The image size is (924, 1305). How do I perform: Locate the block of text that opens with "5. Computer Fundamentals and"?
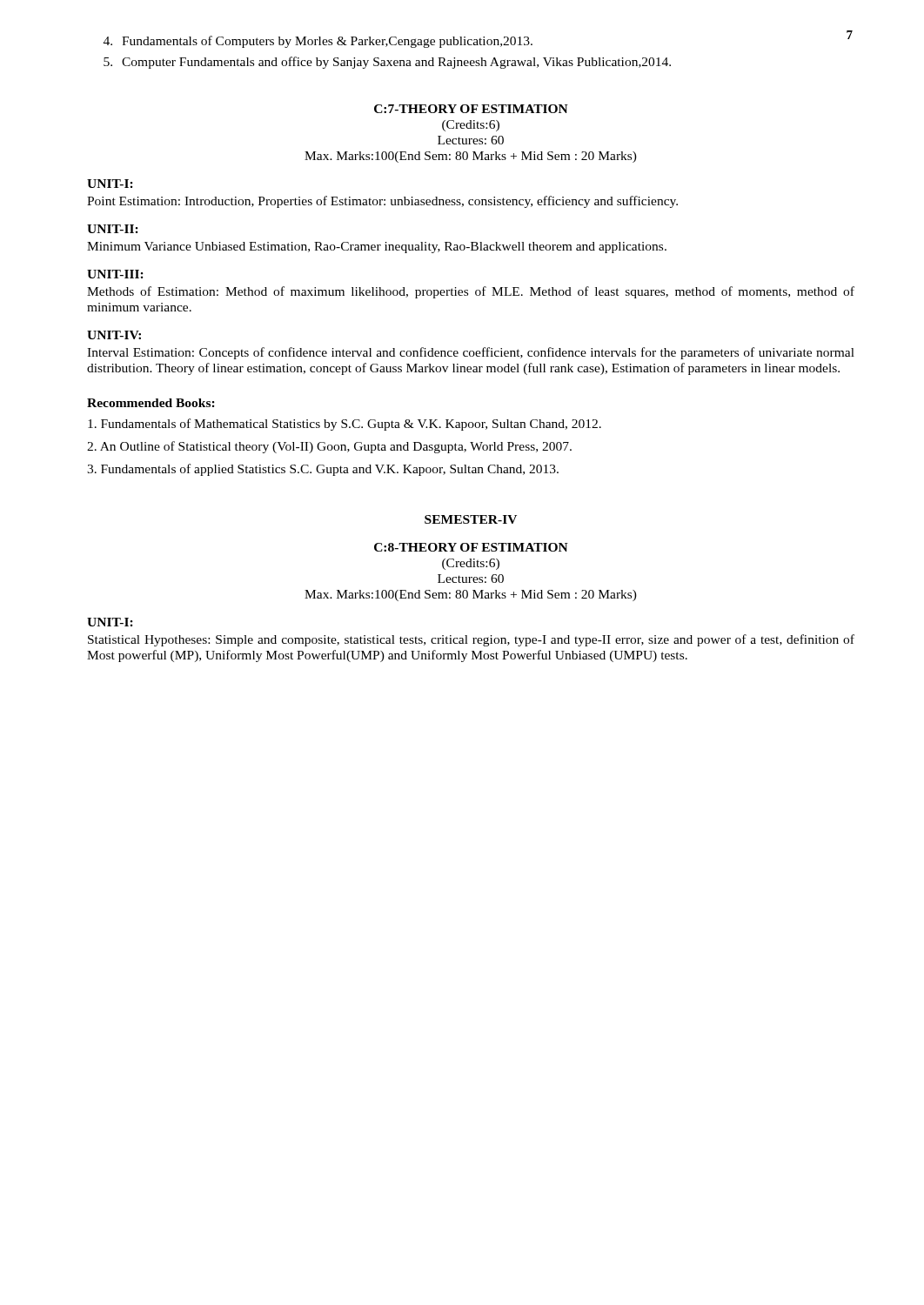coord(471,62)
